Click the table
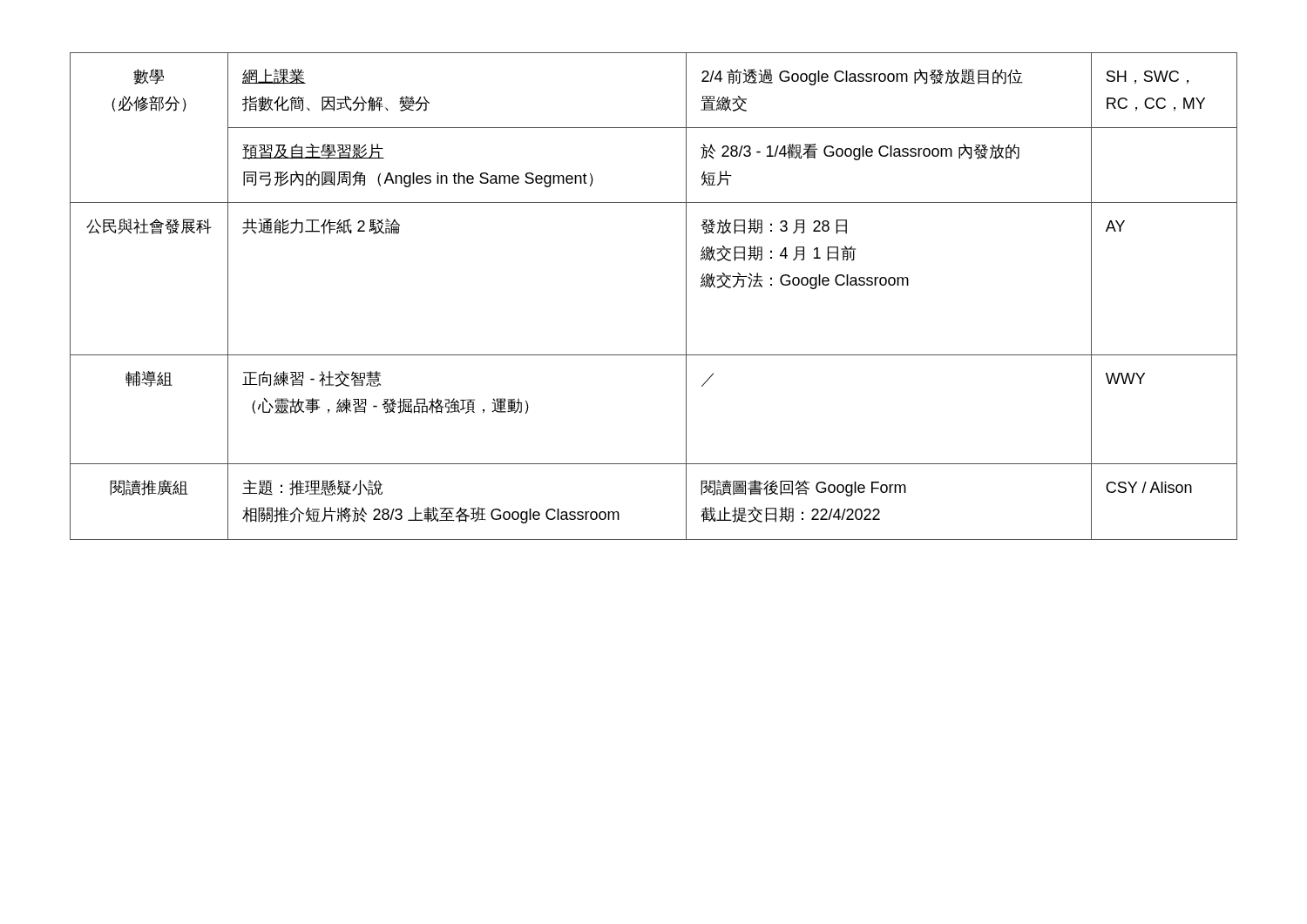This screenshot has height=924, width=1307. [654, 296]
